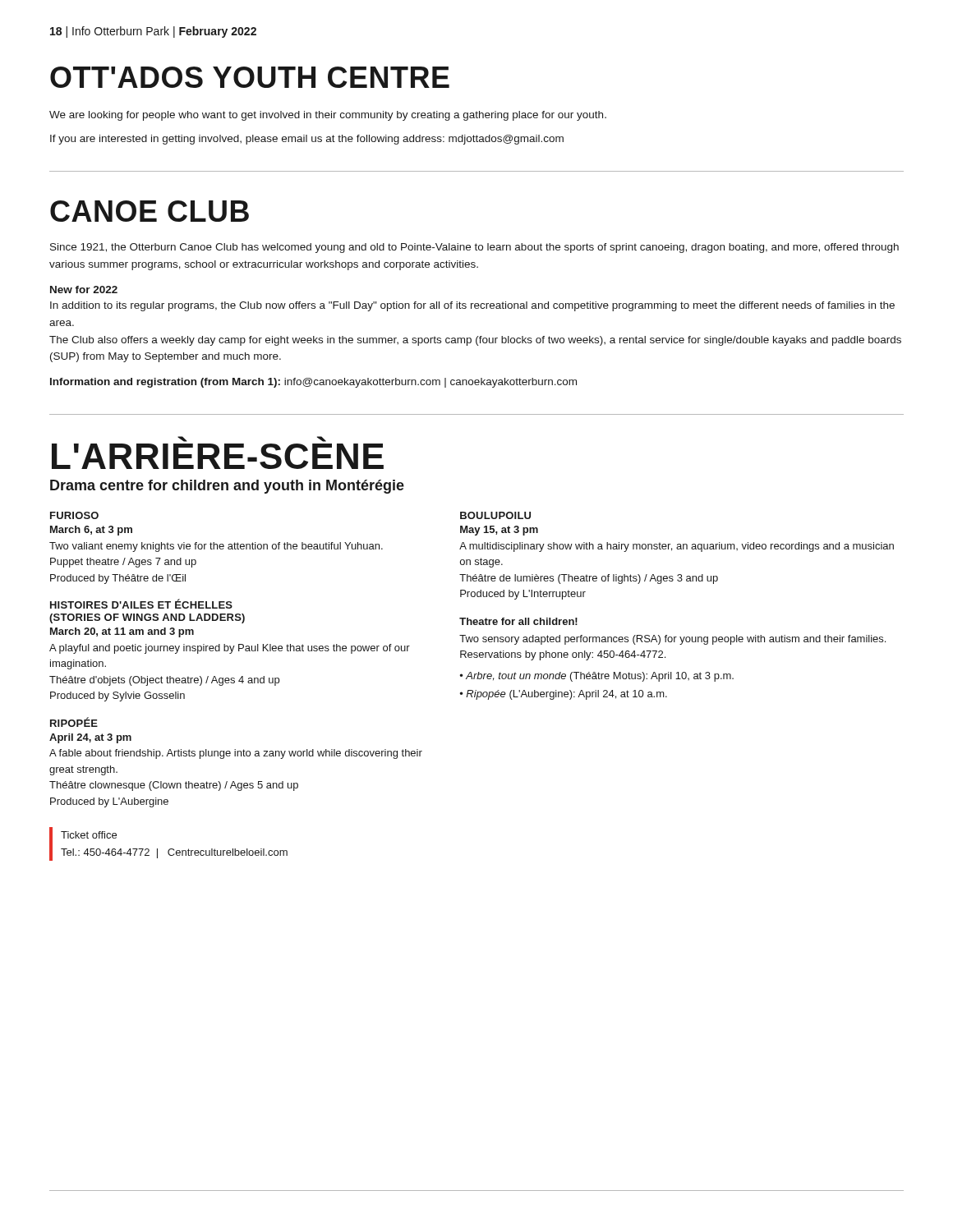Locate the text block starting "OTT'ADOS YOUTH CENTRE"
Screen dimensions: 1232x953
point(250,78)
